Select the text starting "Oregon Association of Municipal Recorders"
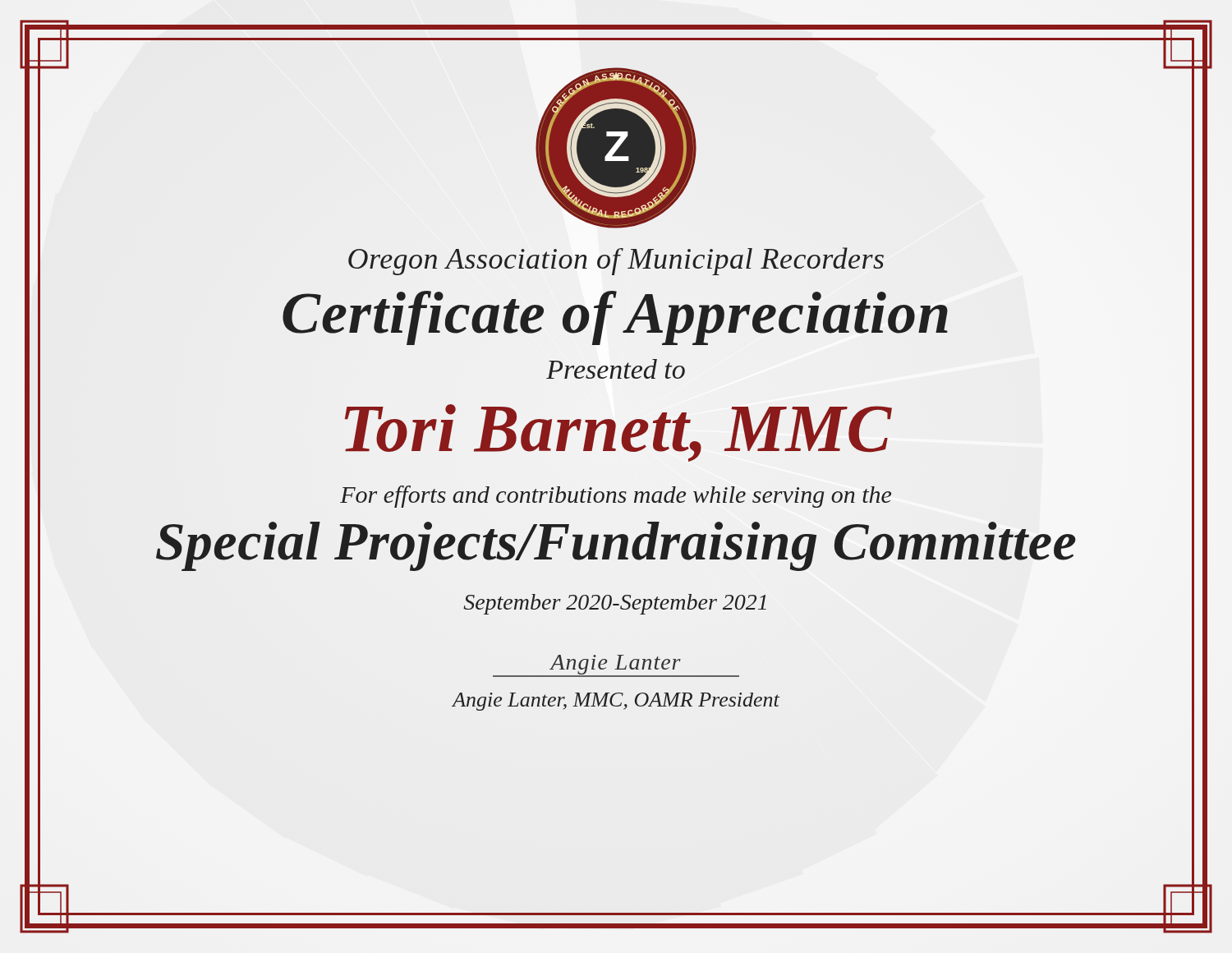Screen dimensions: 953x1232 click(x=616, y=259)
